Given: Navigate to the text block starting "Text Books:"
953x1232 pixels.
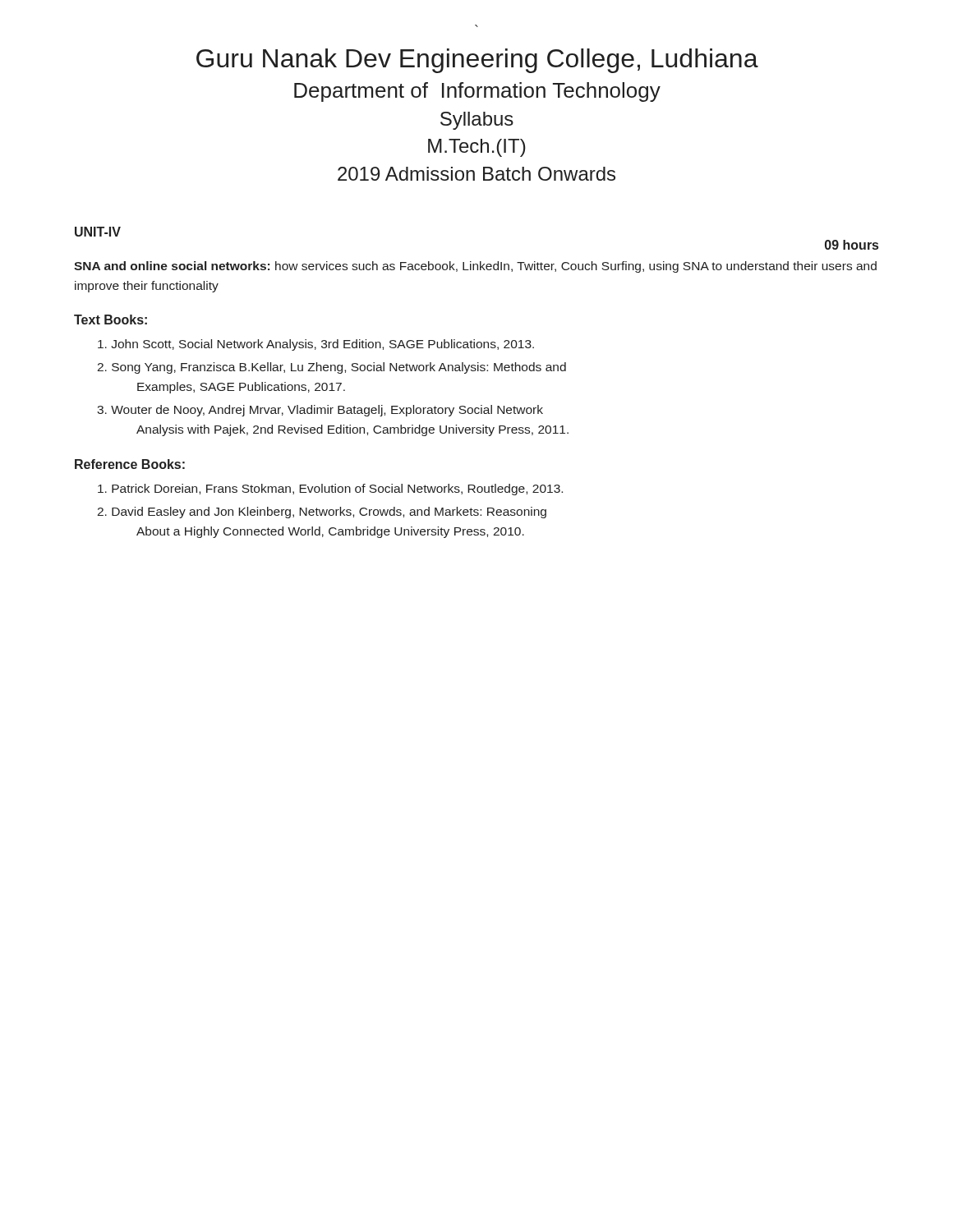Looking at the screenshot, I should click(111, 320).
